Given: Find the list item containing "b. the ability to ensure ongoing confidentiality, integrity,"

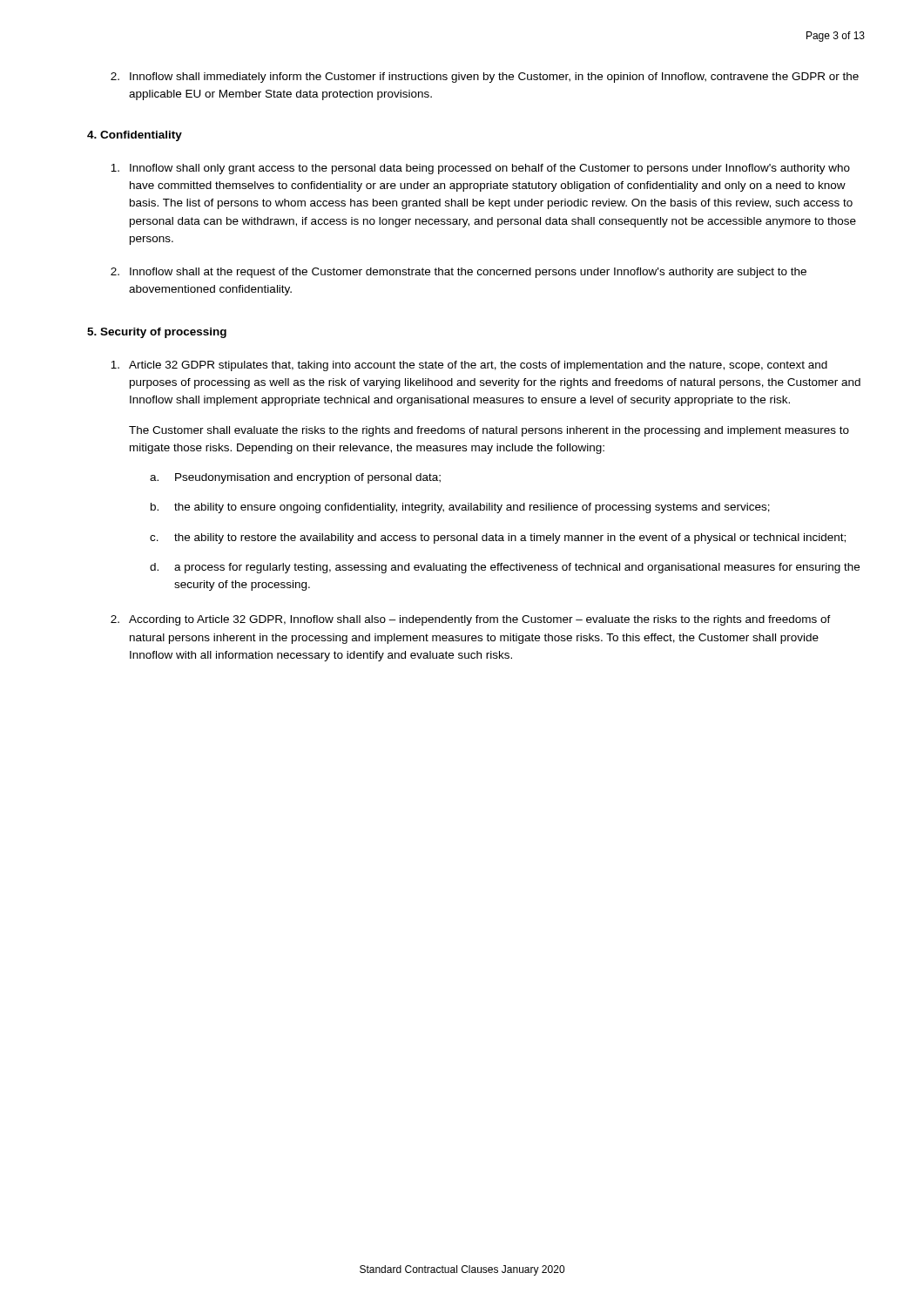Looking at the screenshot, I should [x=507, y=507].
